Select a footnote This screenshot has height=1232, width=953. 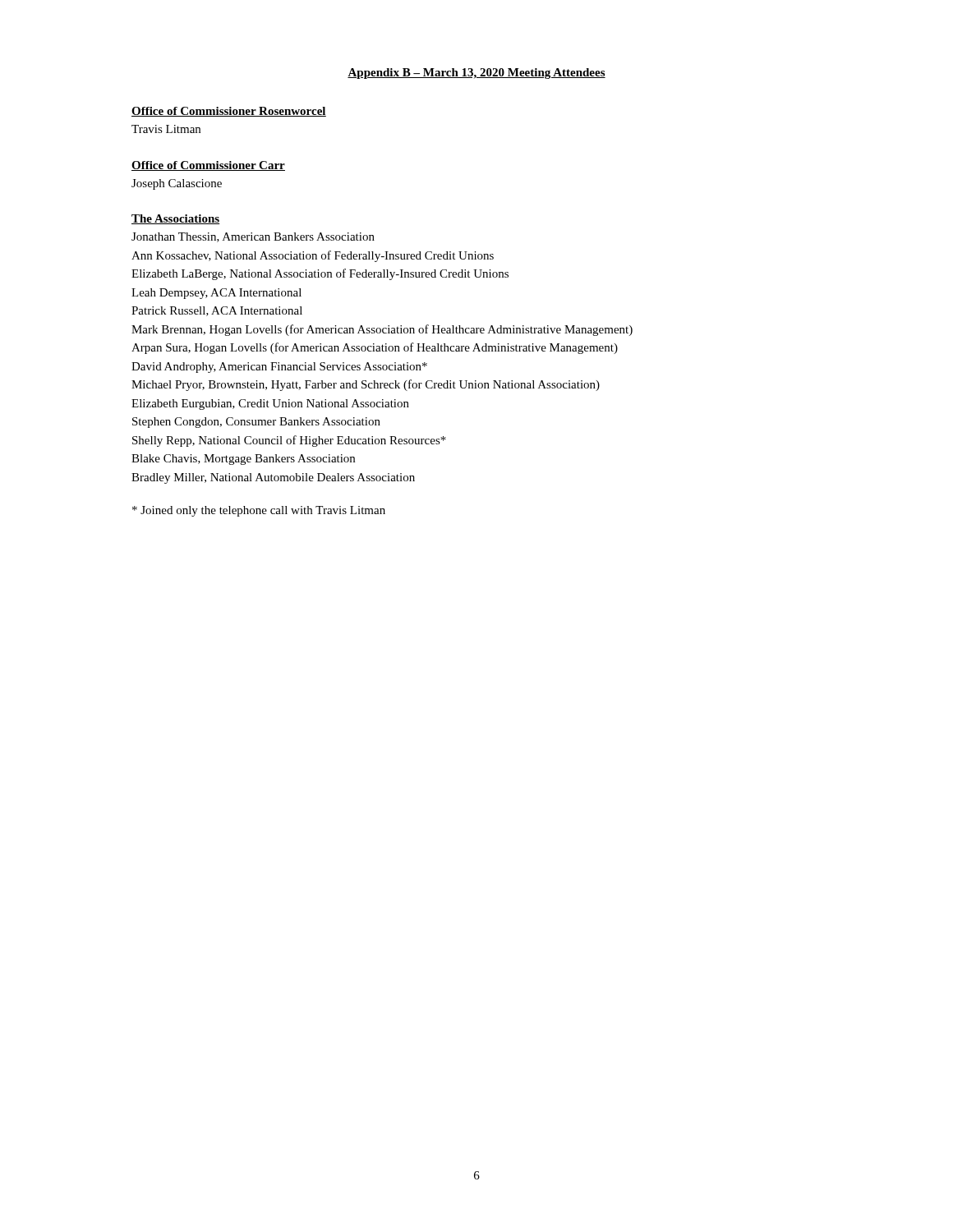[258, 510]
